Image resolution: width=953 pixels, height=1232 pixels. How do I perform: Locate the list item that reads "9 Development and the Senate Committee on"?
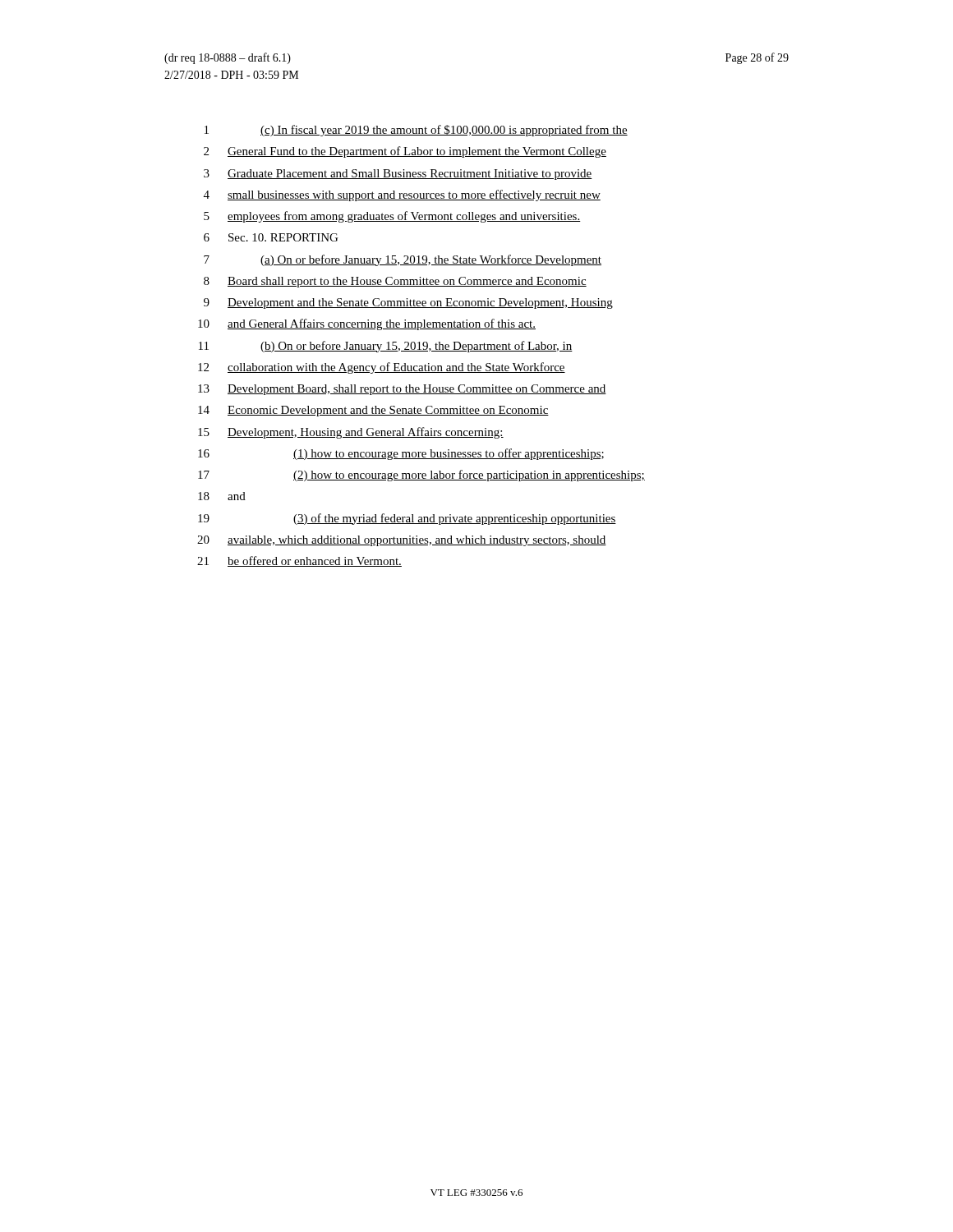pos(476,302)
